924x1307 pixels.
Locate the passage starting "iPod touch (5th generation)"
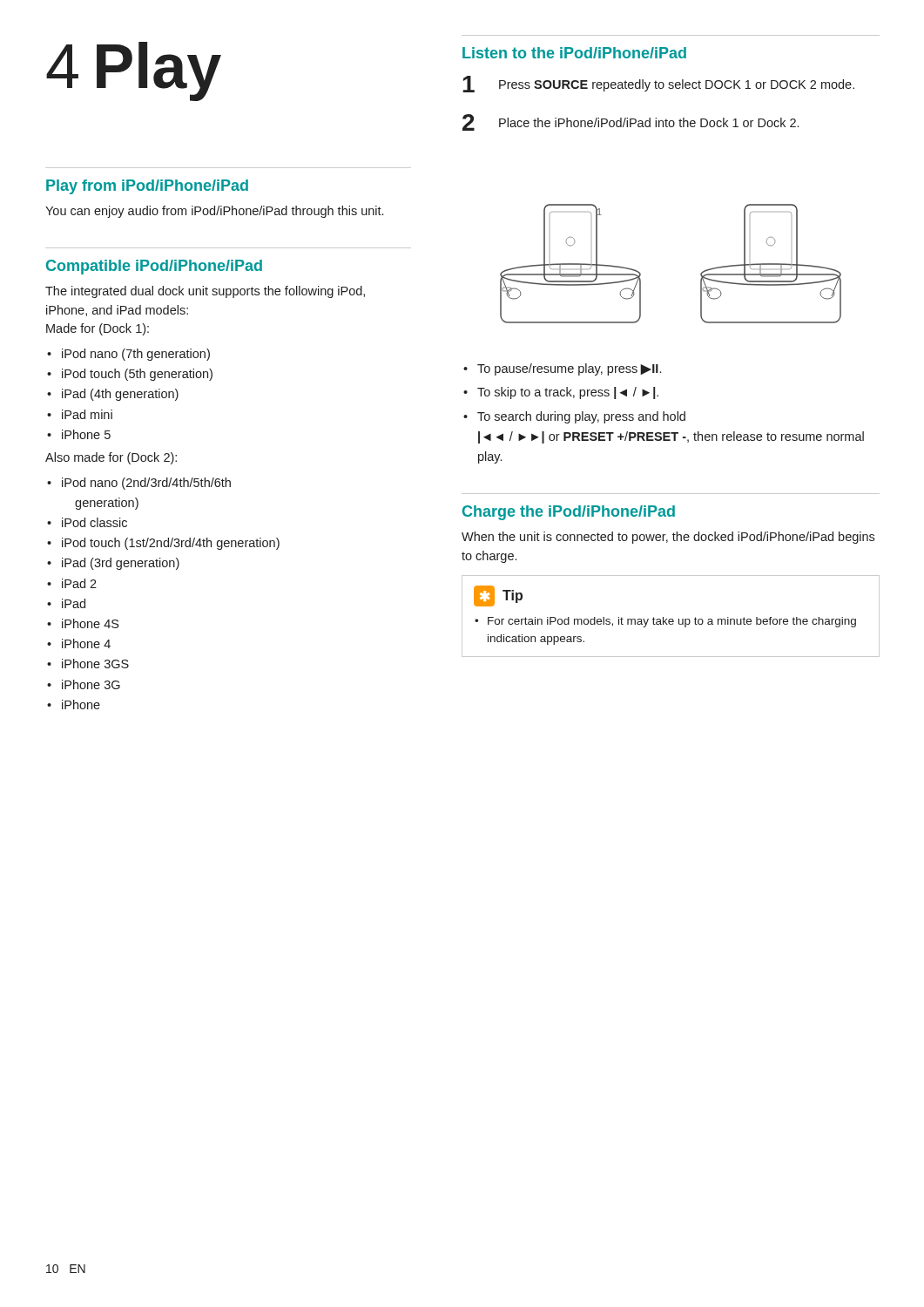(x=137, y=374)
